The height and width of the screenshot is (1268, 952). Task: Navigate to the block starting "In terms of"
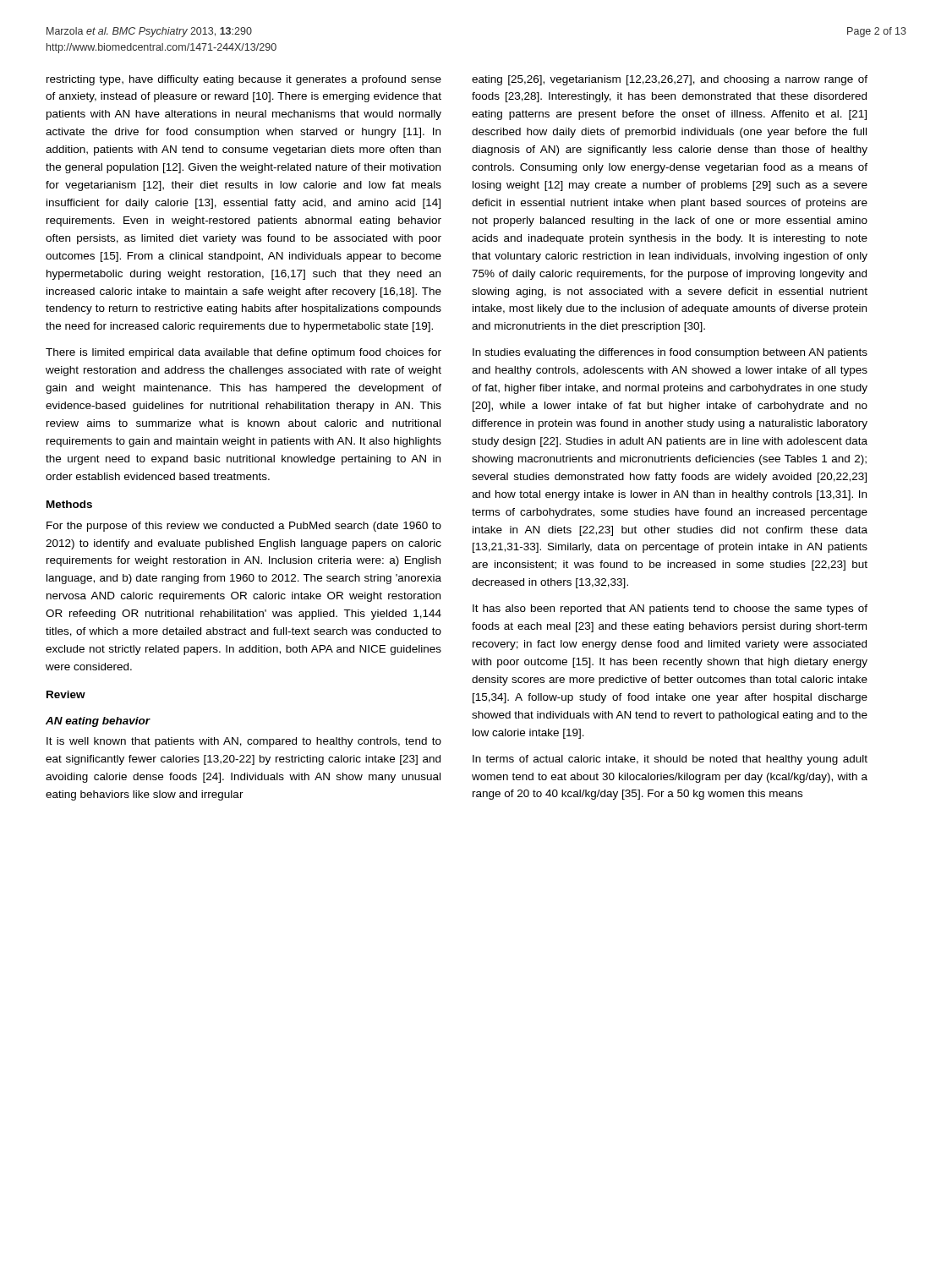[x=670, y=777]
